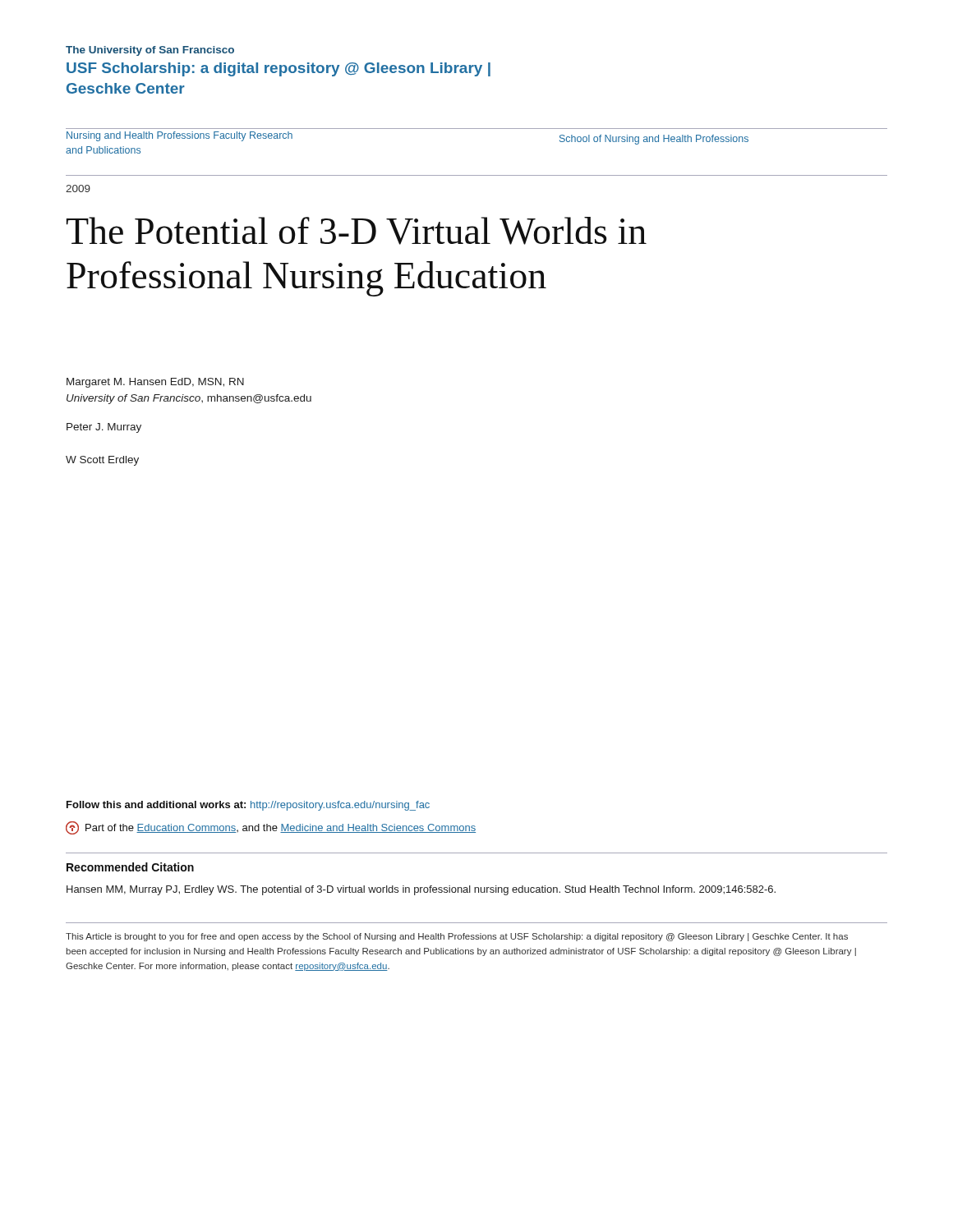Find the passage starting "Peter J. Murray"
Image resolution: width=953 pixels, height=1232 pixels.
point(104,427)
